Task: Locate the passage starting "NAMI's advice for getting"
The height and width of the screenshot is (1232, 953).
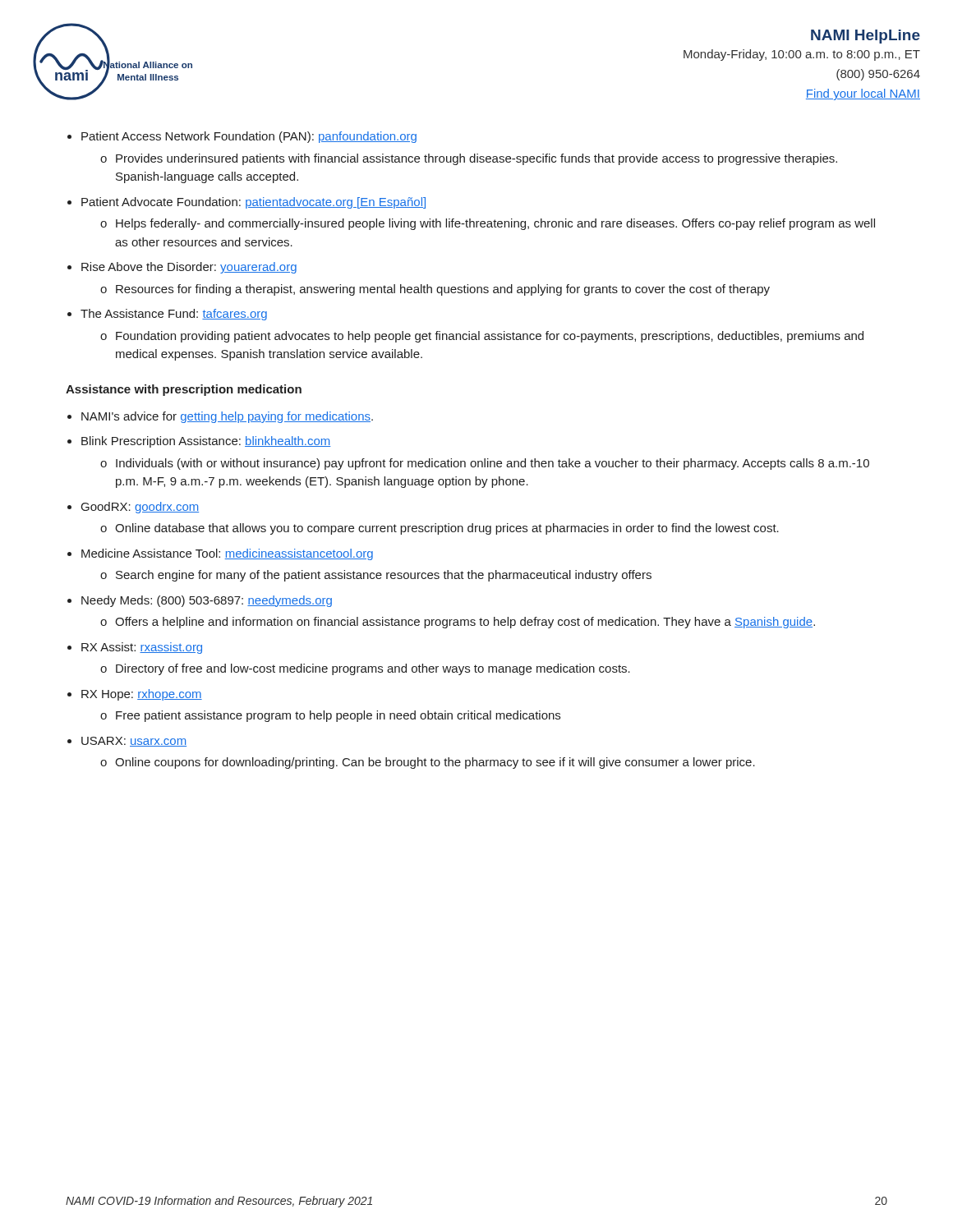Action: (x=227, y=416)
